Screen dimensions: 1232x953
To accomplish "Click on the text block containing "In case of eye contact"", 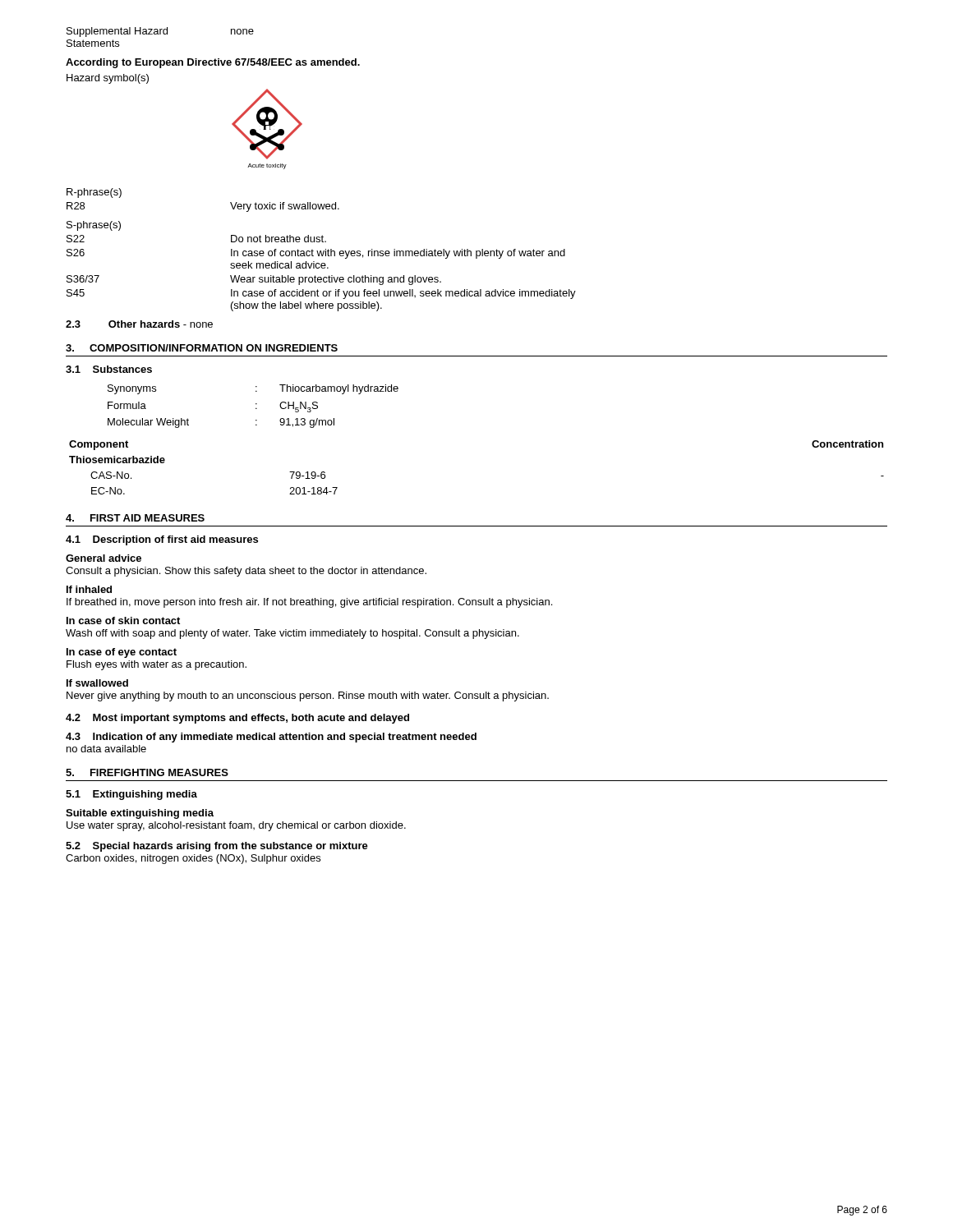I will 122,653.
